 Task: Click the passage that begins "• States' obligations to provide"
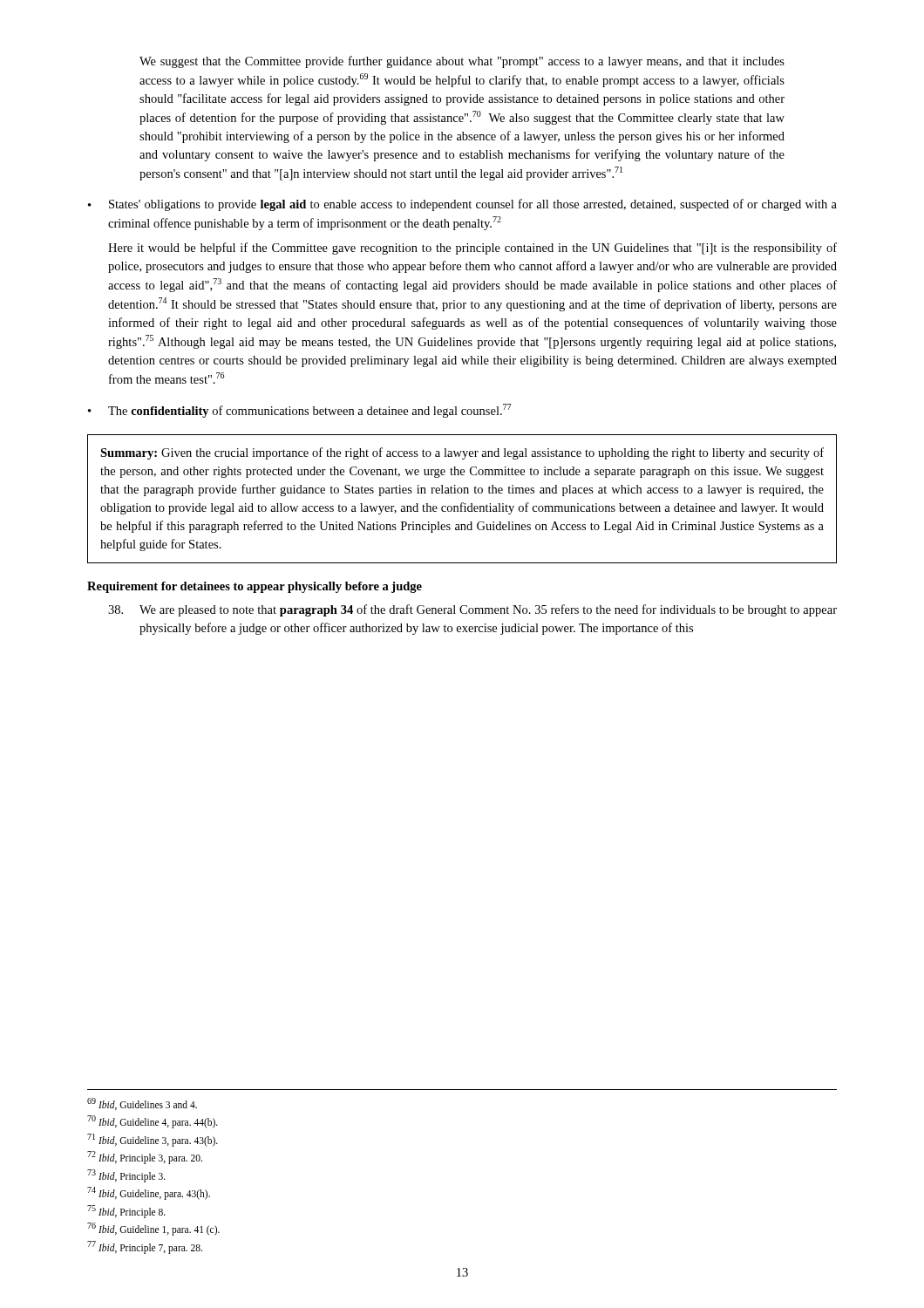pos(462,214)
